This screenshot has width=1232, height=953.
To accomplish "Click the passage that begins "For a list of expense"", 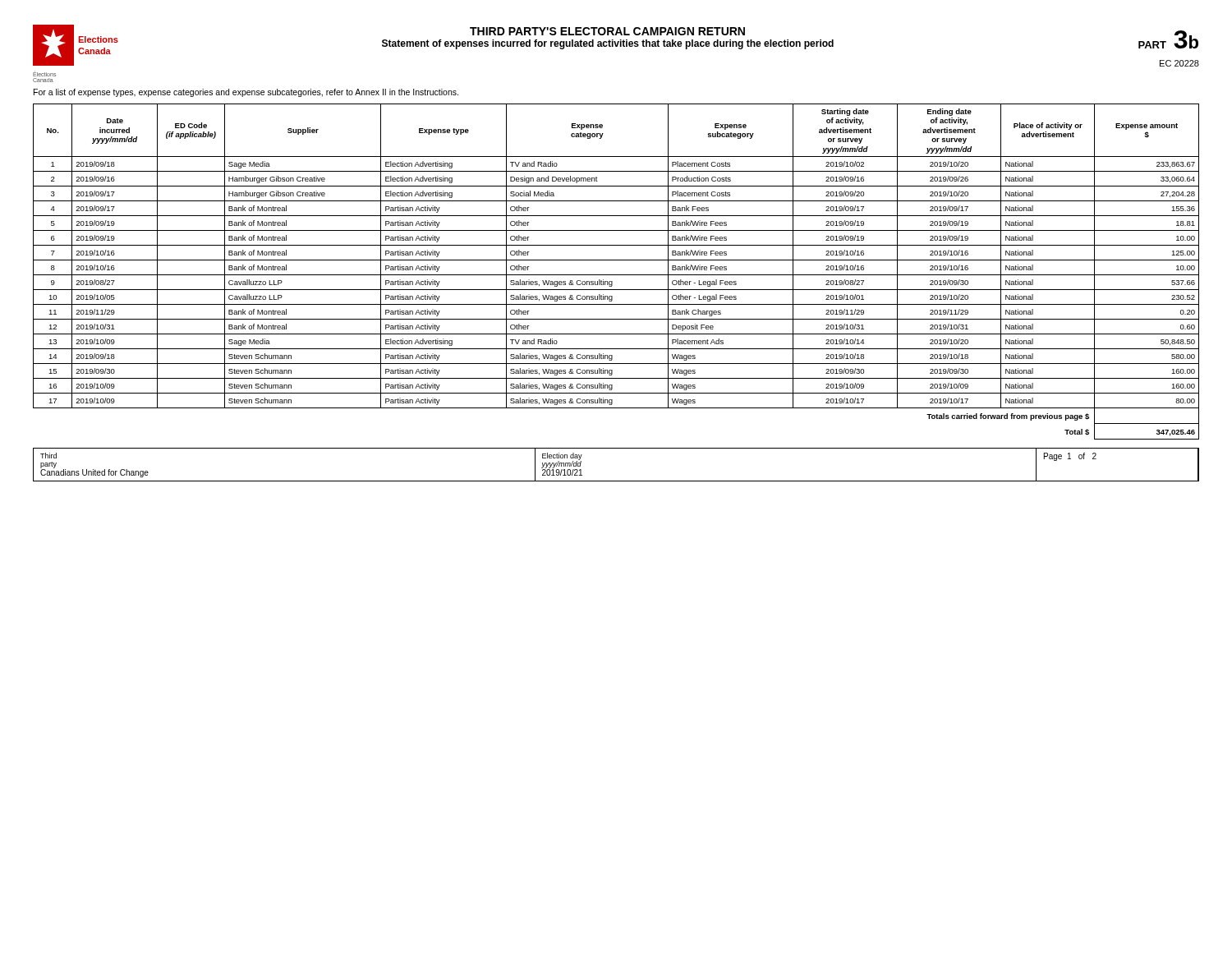I will (246, 92).
